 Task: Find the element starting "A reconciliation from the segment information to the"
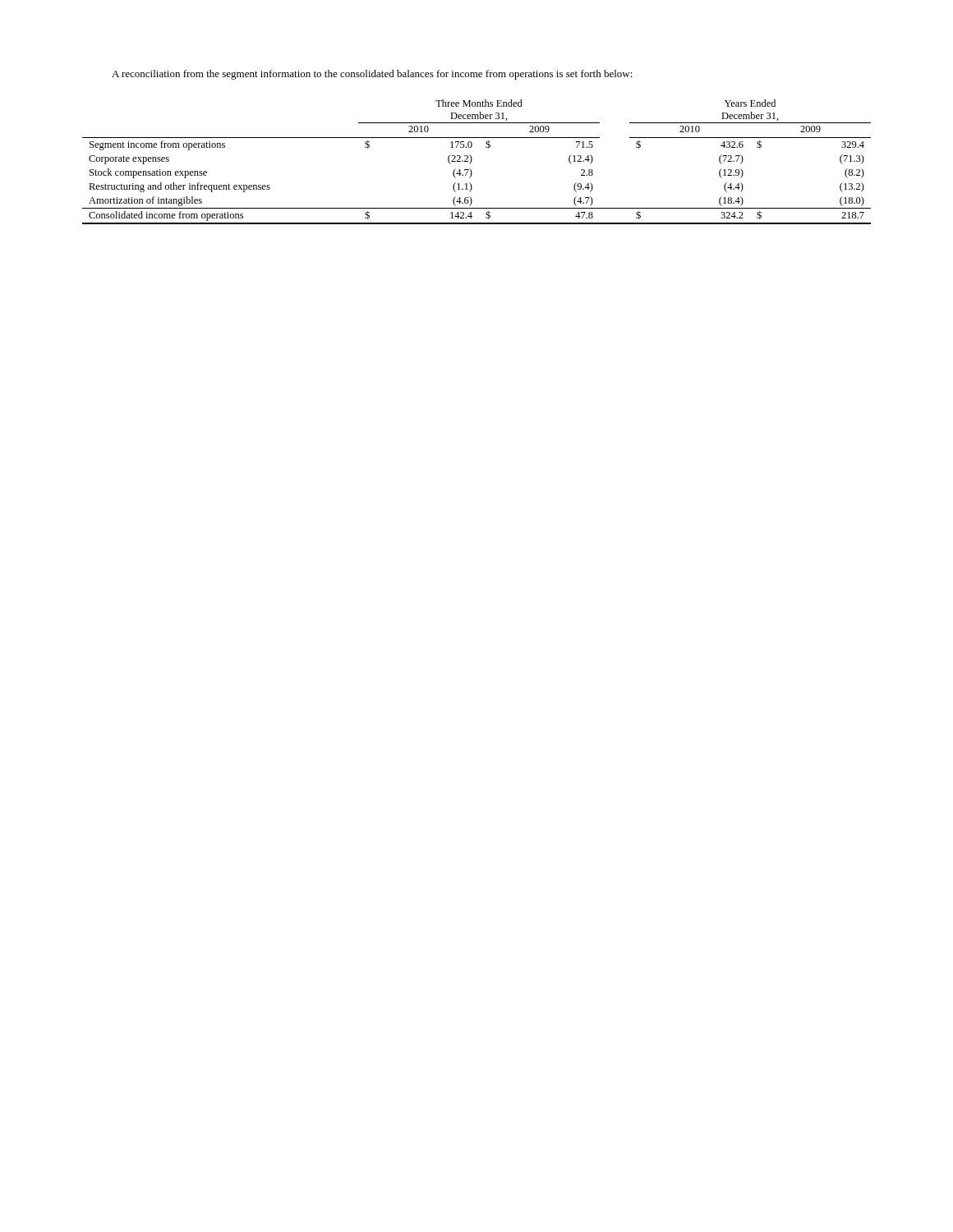click(372, 74)
